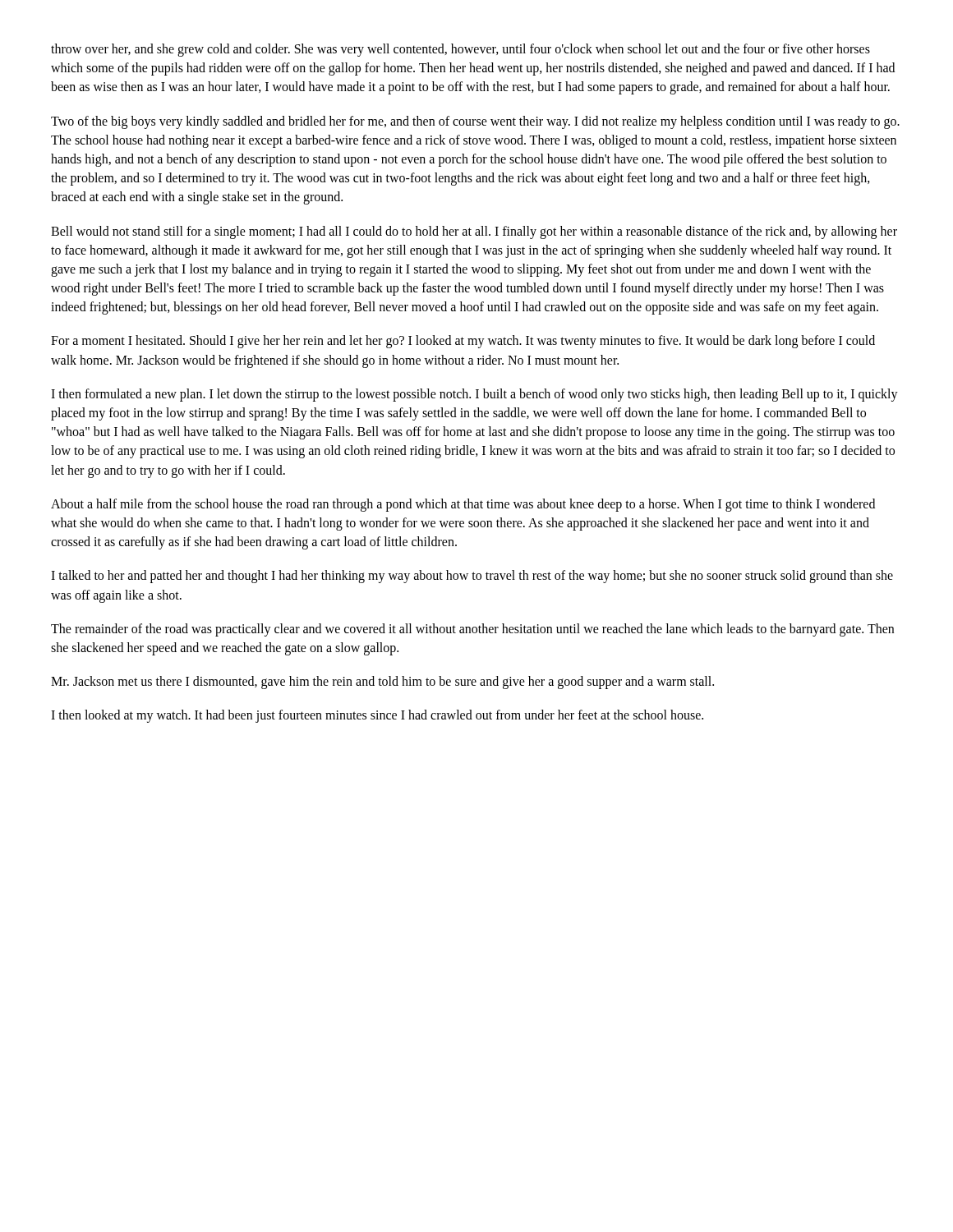Locate the text starting "I talked to her and patted her"
953x1232 pixels.
click(472, 585)
